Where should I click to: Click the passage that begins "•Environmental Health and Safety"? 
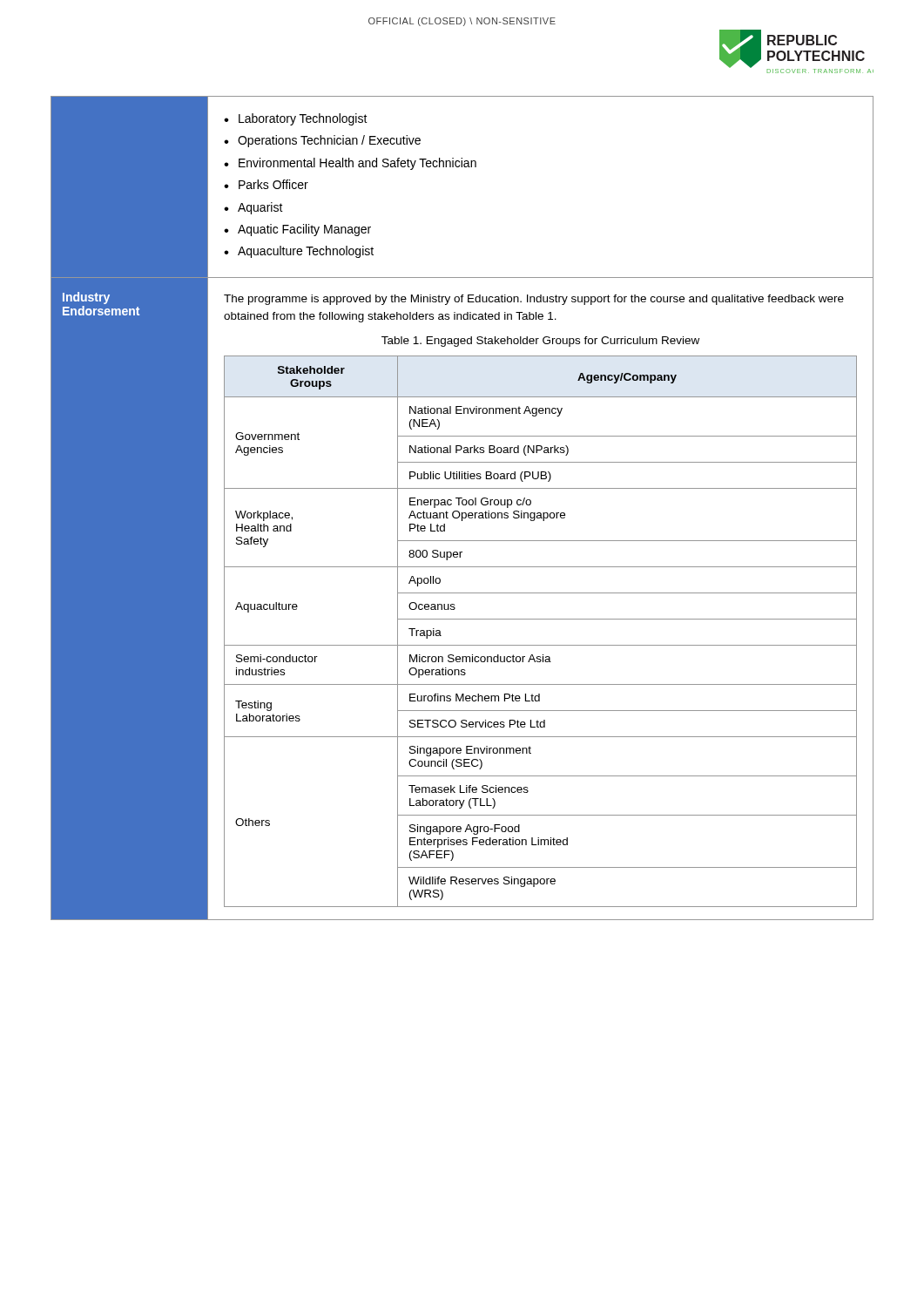click(350, 165)
